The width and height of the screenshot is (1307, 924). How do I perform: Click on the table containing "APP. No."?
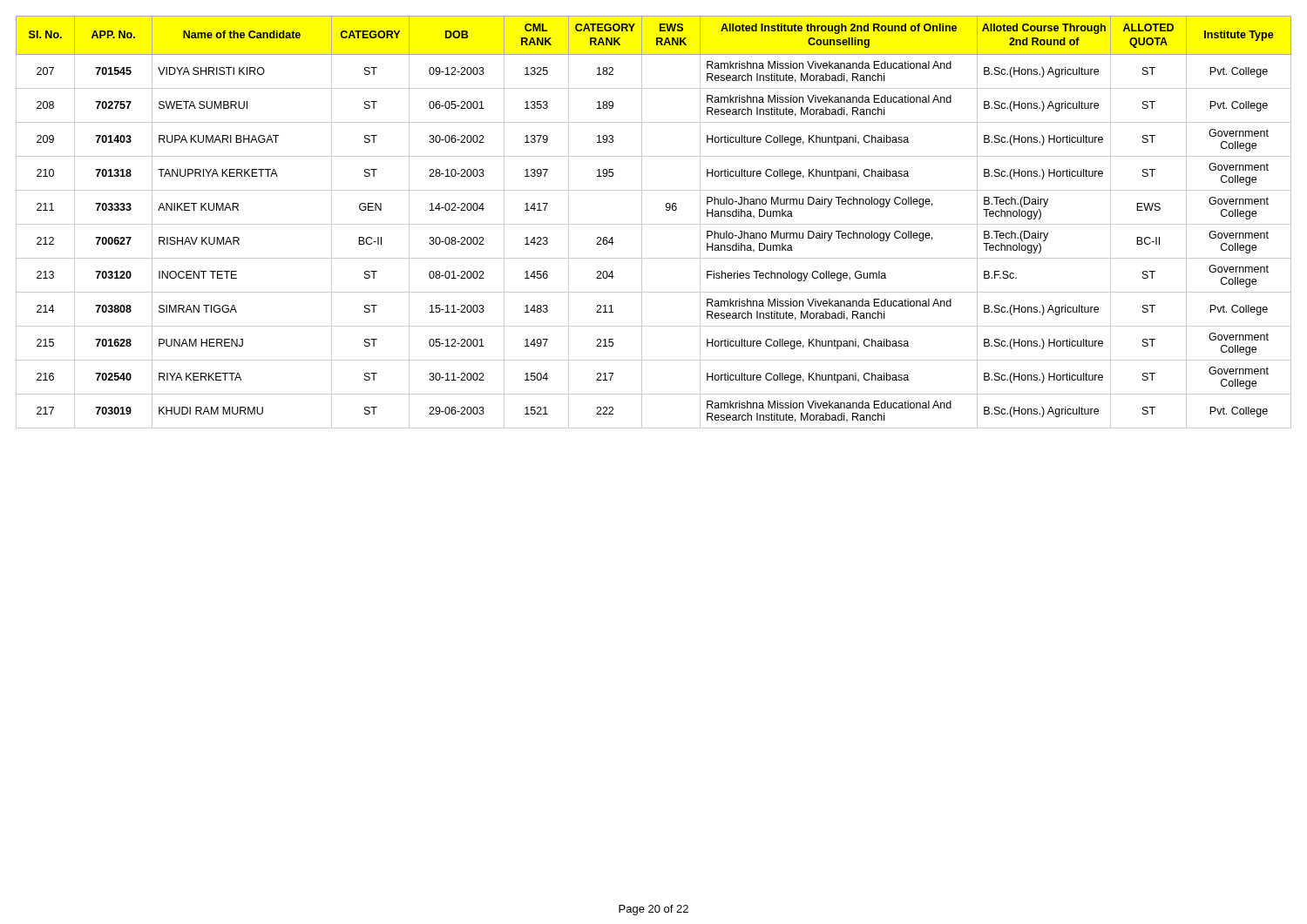click(654, 456)
